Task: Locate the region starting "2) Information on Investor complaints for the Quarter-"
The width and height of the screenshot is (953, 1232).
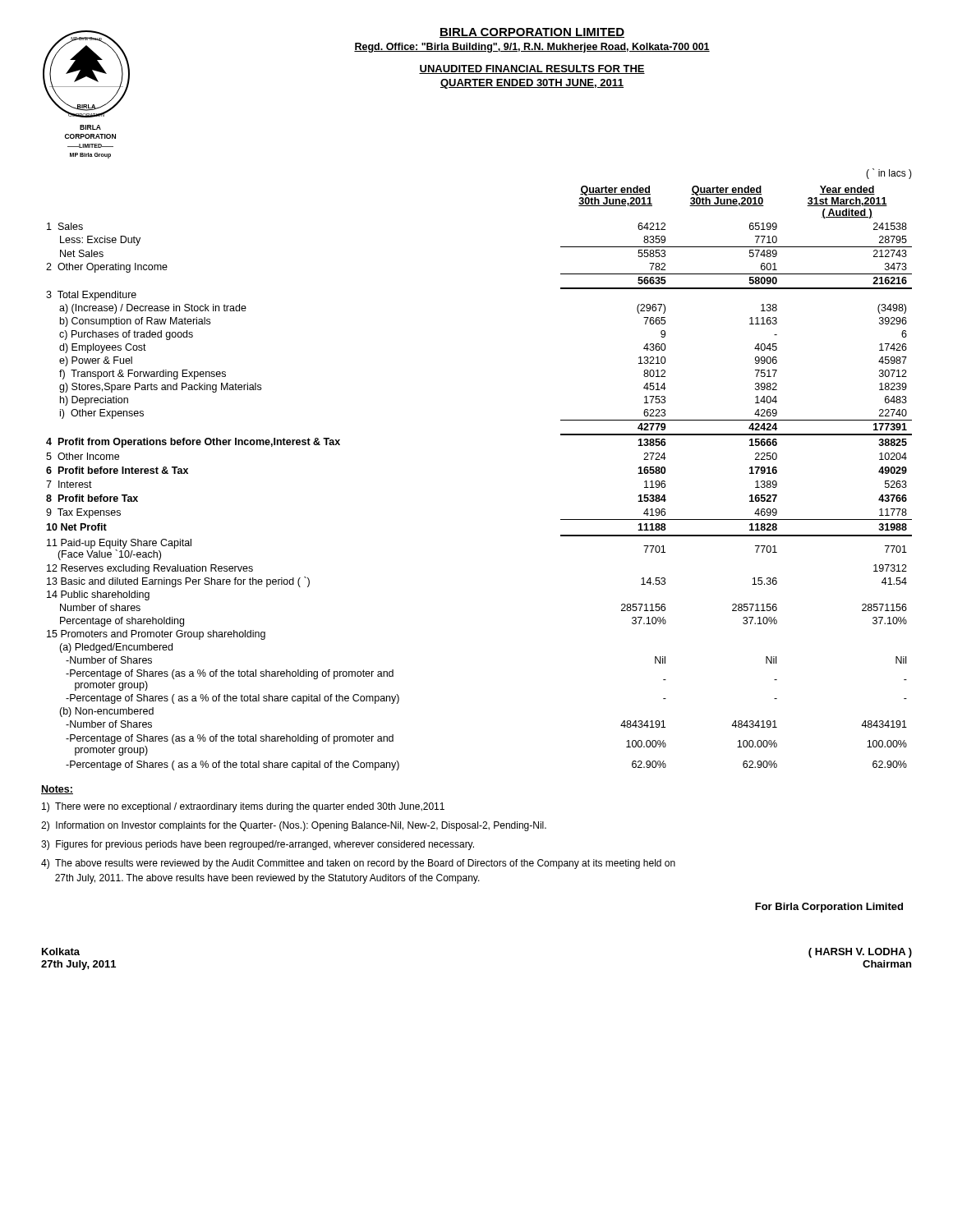Action: click(294, 826)
